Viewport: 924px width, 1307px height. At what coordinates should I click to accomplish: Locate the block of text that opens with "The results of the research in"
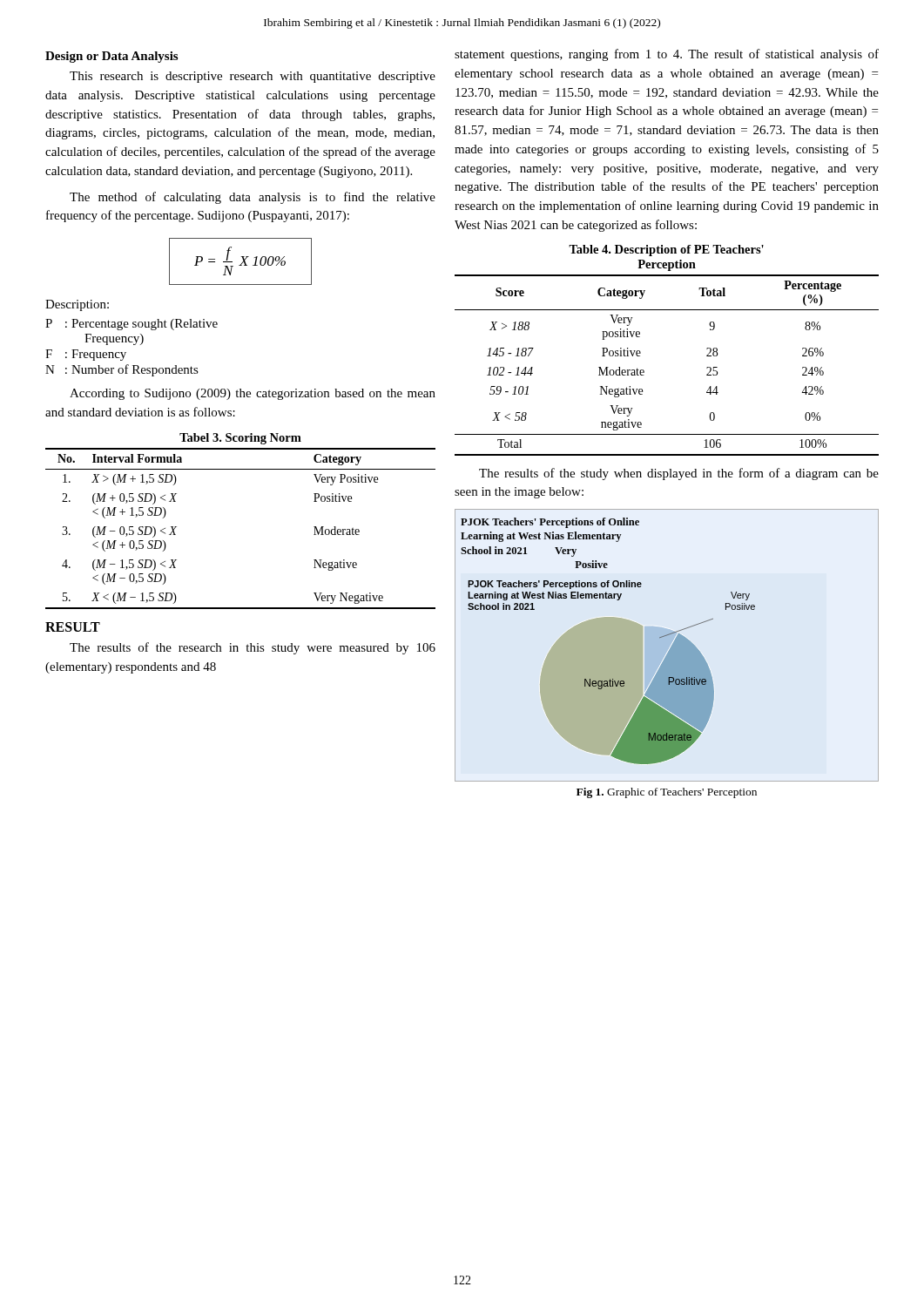(x=240, y=658)
